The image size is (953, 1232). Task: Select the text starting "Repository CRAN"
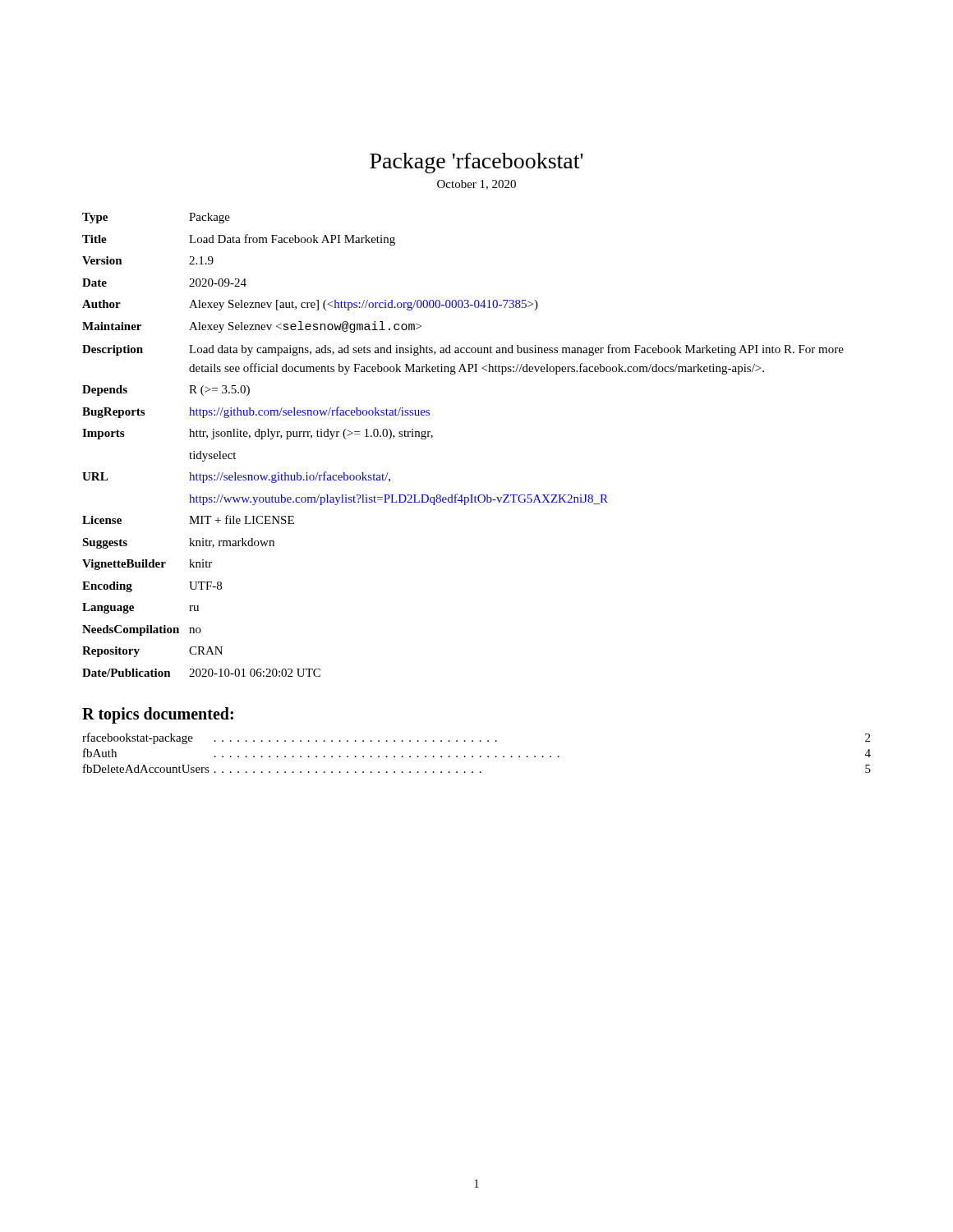[109, 652]
